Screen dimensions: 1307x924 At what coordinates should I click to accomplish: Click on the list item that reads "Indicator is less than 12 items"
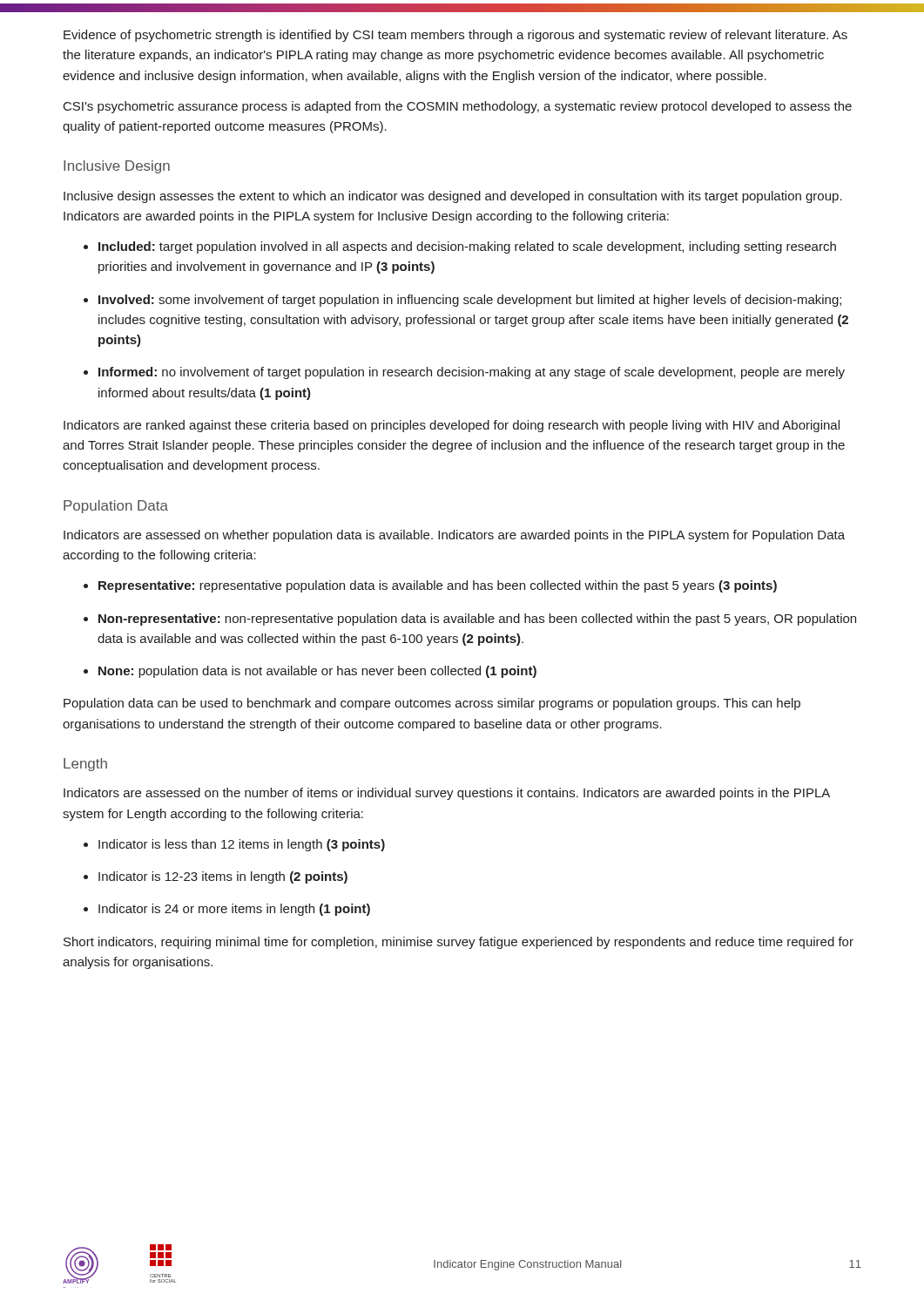[x=242, y=845]
